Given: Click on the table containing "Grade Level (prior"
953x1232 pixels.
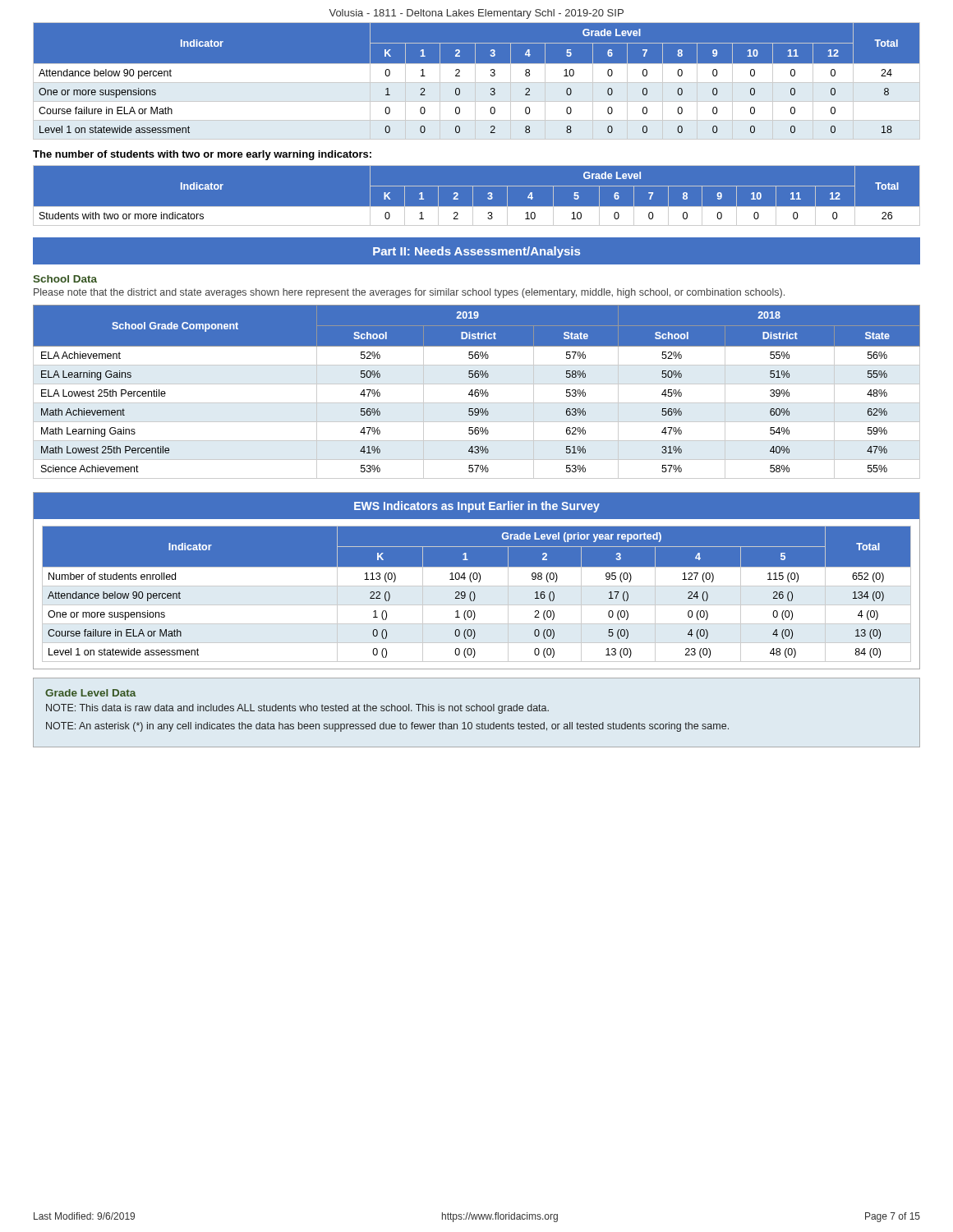Looking at the screenshot, I should point(476,594).
